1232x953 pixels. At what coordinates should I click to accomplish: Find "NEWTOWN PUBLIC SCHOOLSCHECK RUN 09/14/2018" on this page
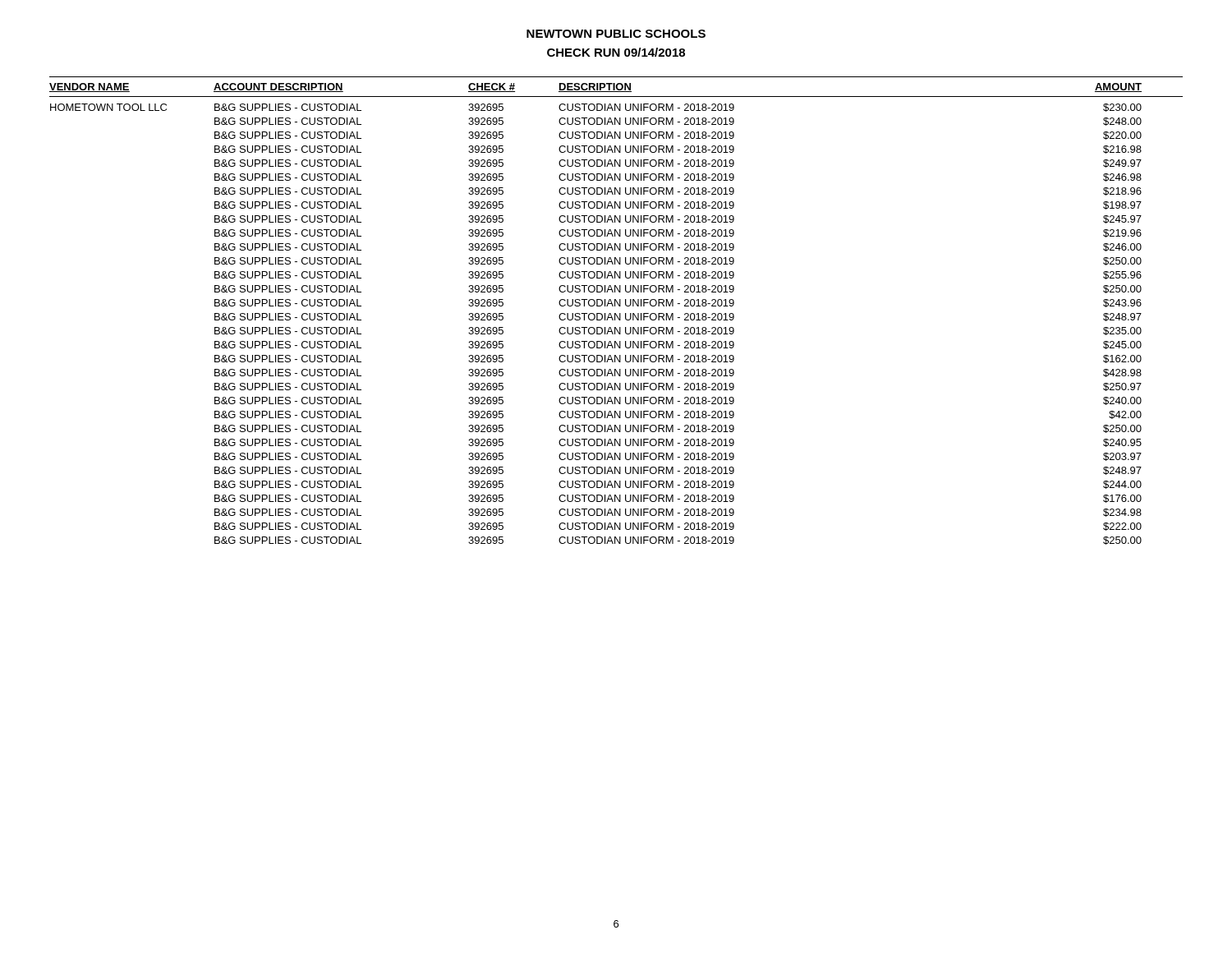pos(616,43)
